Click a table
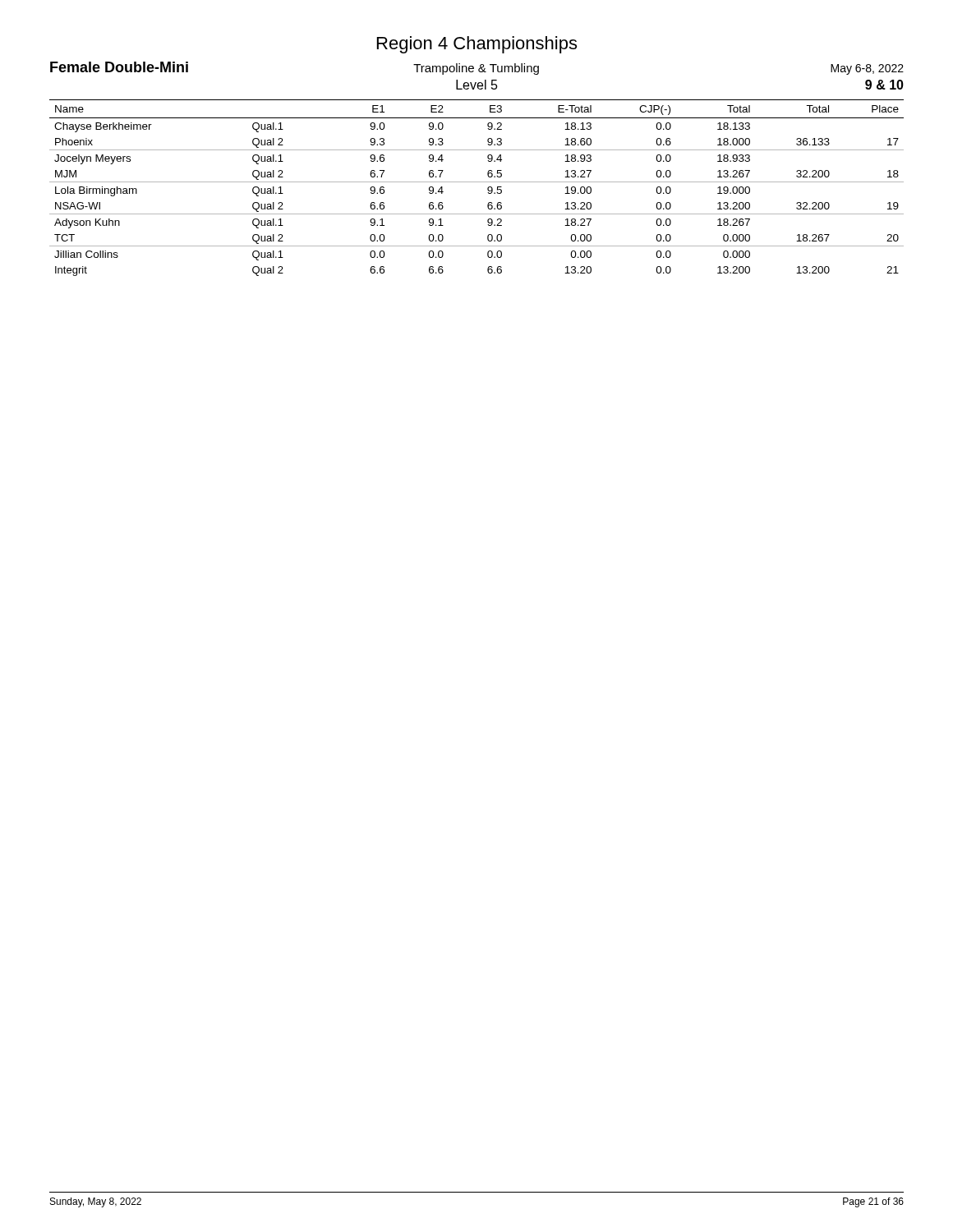 click(x=476, y=188)
